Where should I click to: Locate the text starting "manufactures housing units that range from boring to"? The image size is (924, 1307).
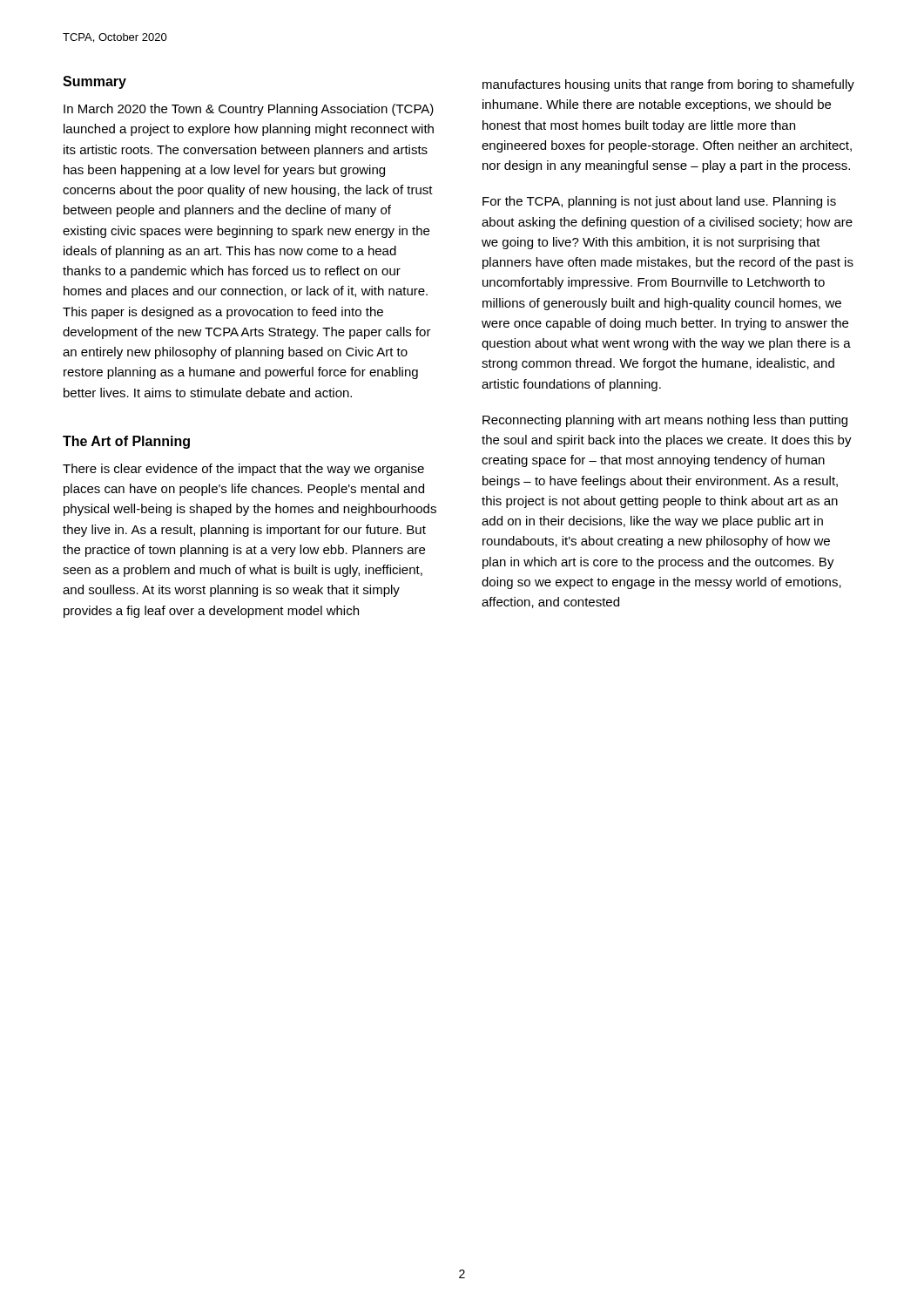[668, 125]
